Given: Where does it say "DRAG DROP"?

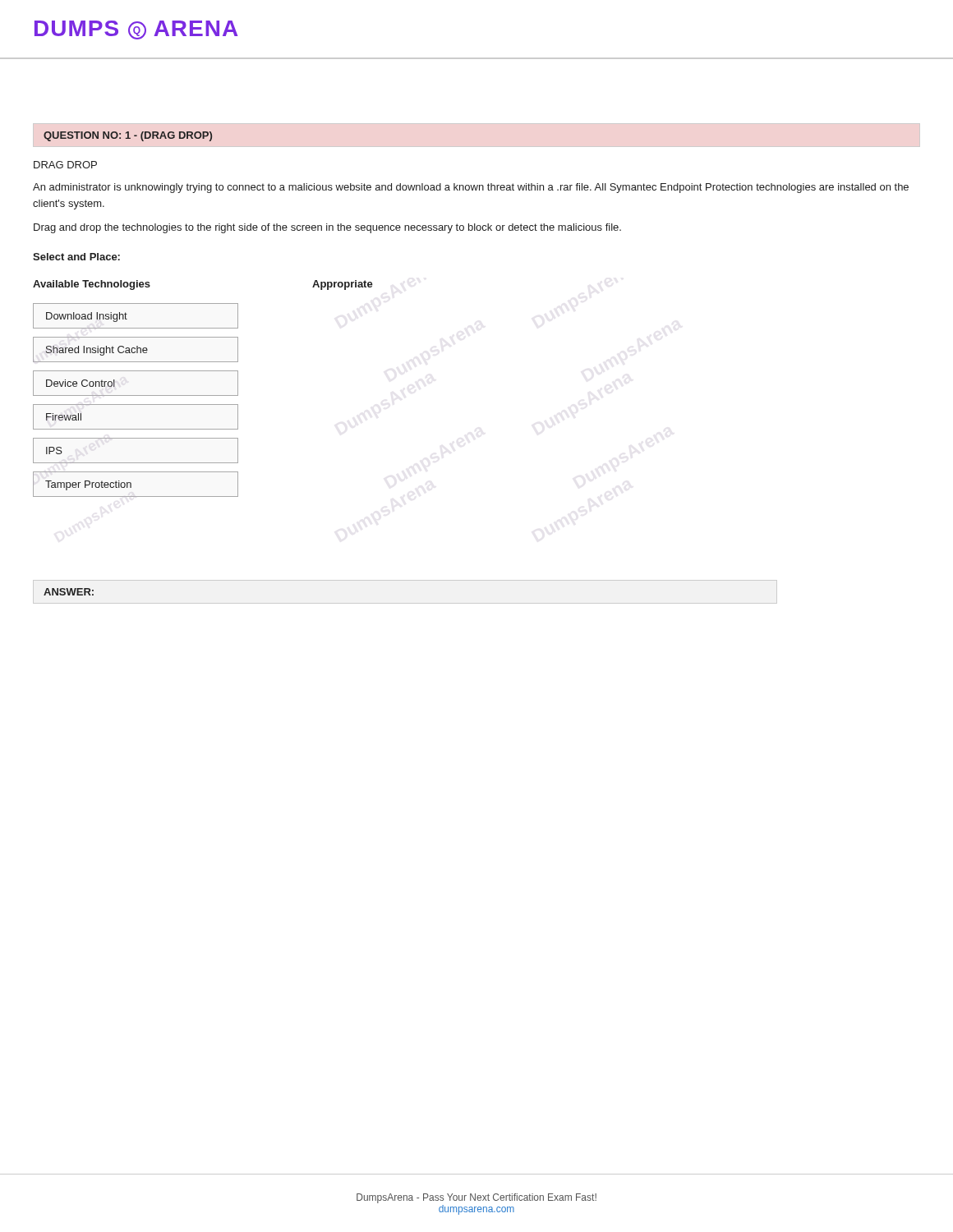Looking at the screenshot, I should click(x=65, y=165).
